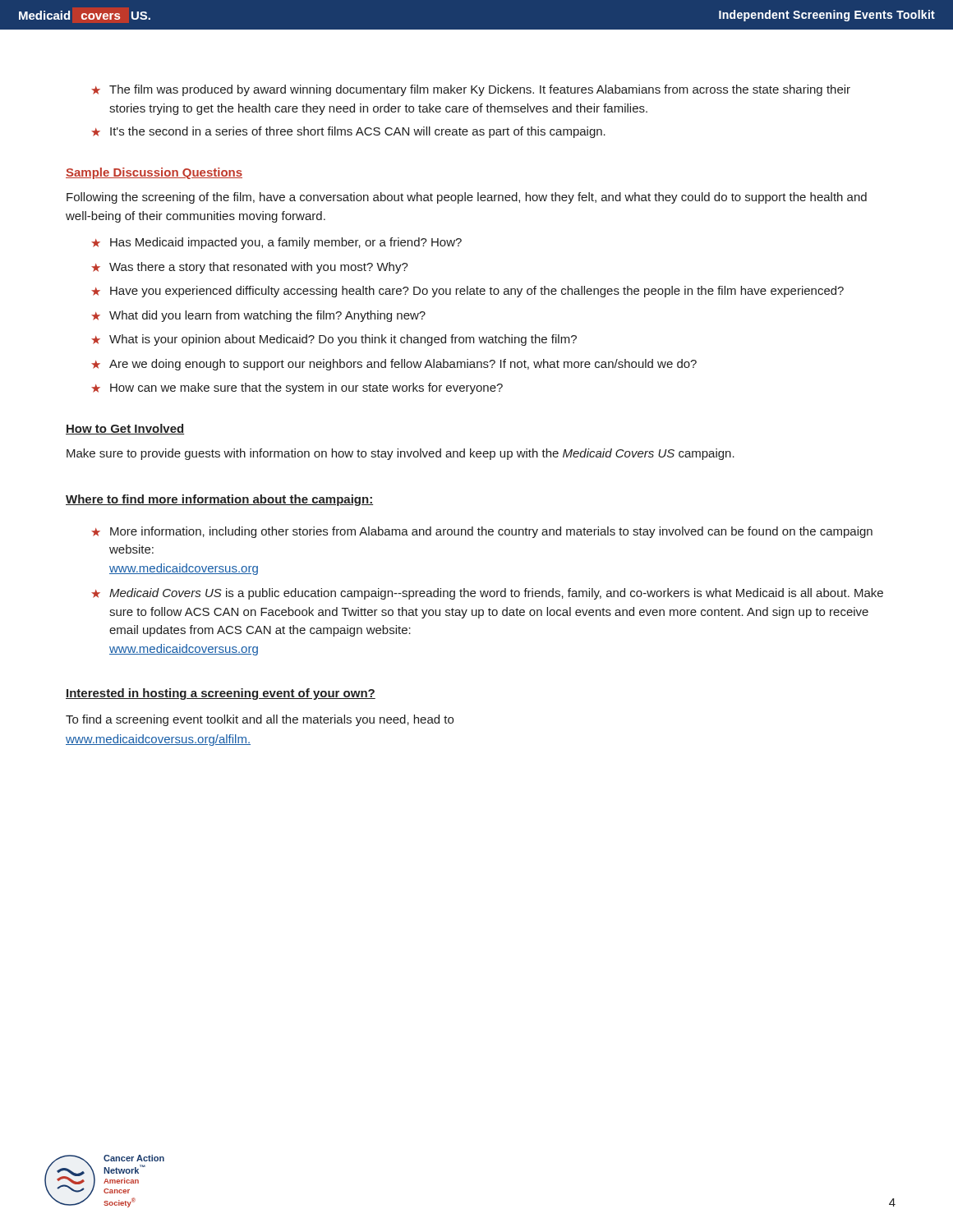Select the section header that reads "Where to find more"
The width and height of the screenshot is (953, 1232).
pos(219,499)
